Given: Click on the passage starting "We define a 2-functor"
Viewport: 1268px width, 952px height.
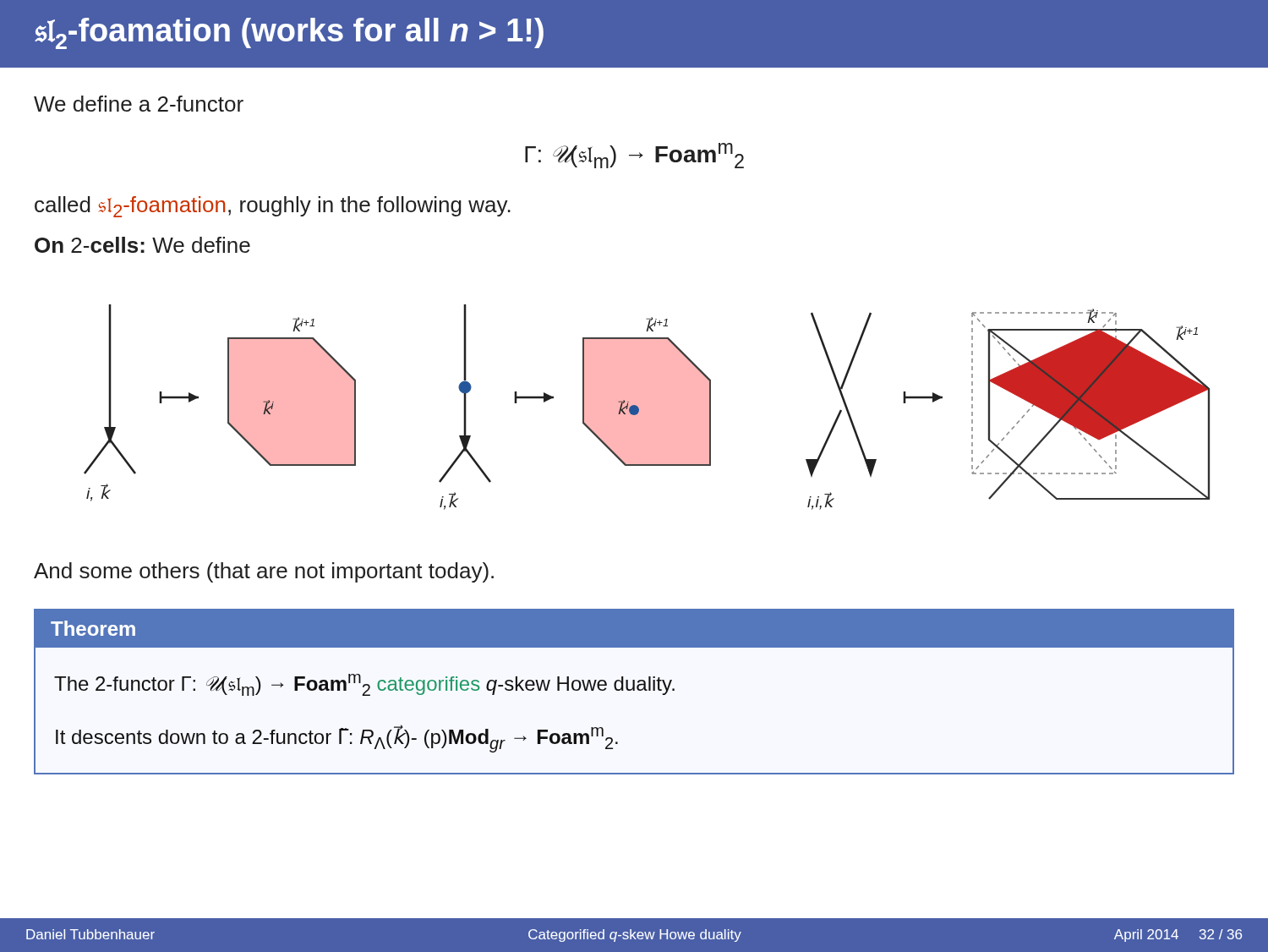Looking at the screenshot, I should click(139, 104).
